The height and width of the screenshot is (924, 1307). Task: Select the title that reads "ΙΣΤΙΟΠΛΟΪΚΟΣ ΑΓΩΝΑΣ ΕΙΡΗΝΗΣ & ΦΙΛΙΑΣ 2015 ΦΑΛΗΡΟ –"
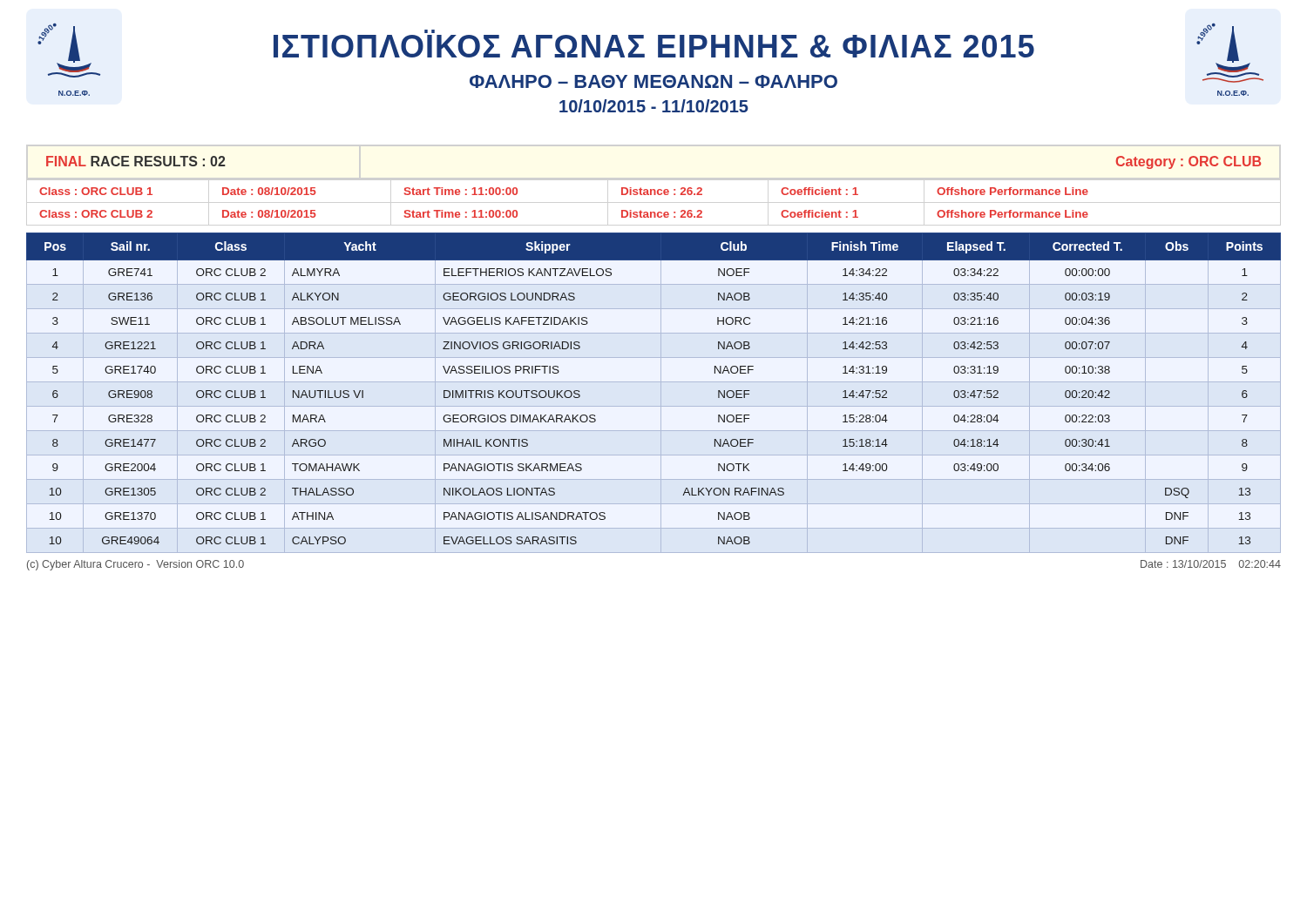[x=654, y=72]
